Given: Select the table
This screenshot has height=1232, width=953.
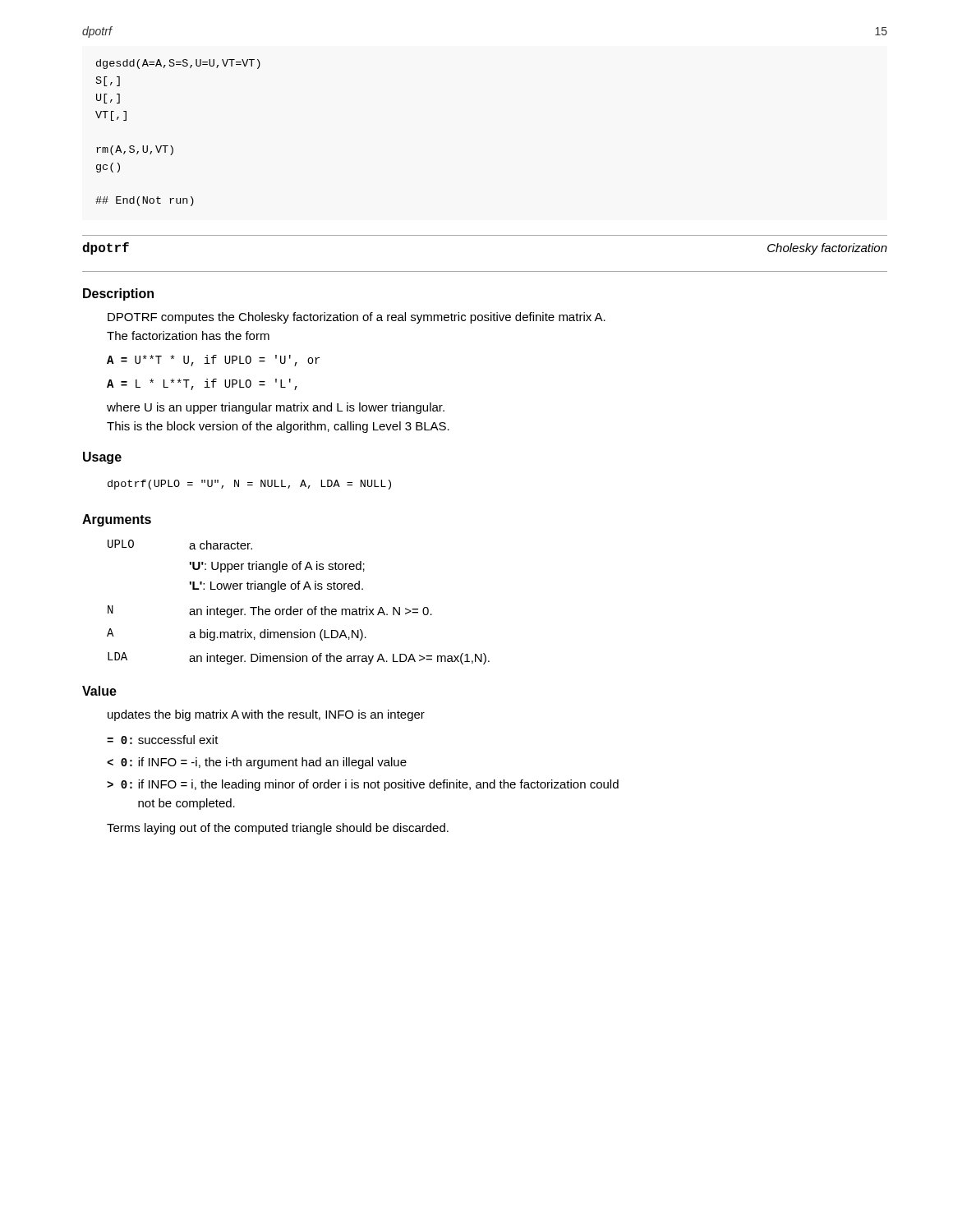Looking at the screenshot, I should pyautogui.click(x=485, y=602).
